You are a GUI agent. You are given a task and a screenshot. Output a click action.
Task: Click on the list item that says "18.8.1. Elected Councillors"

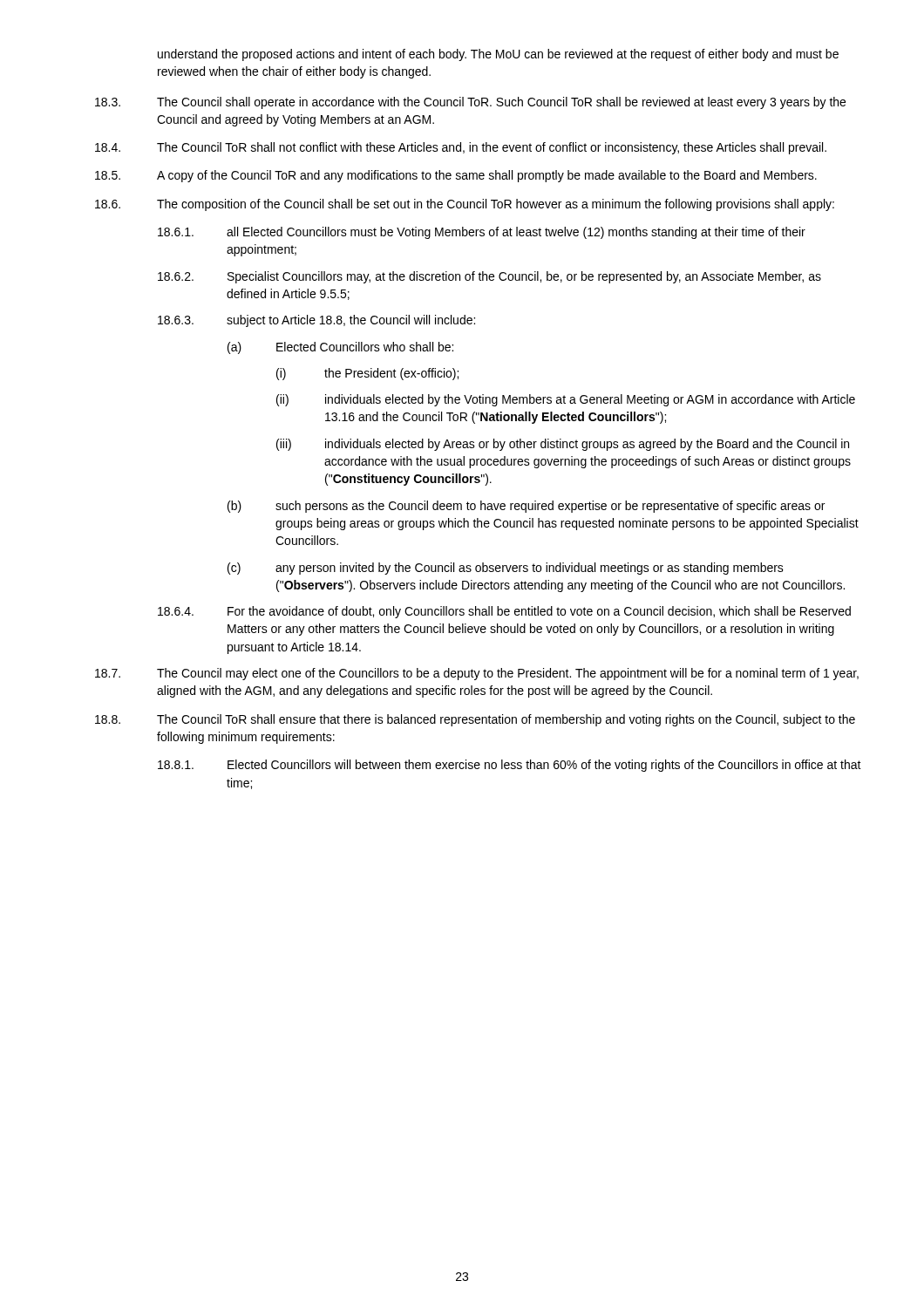pos(509,774)
